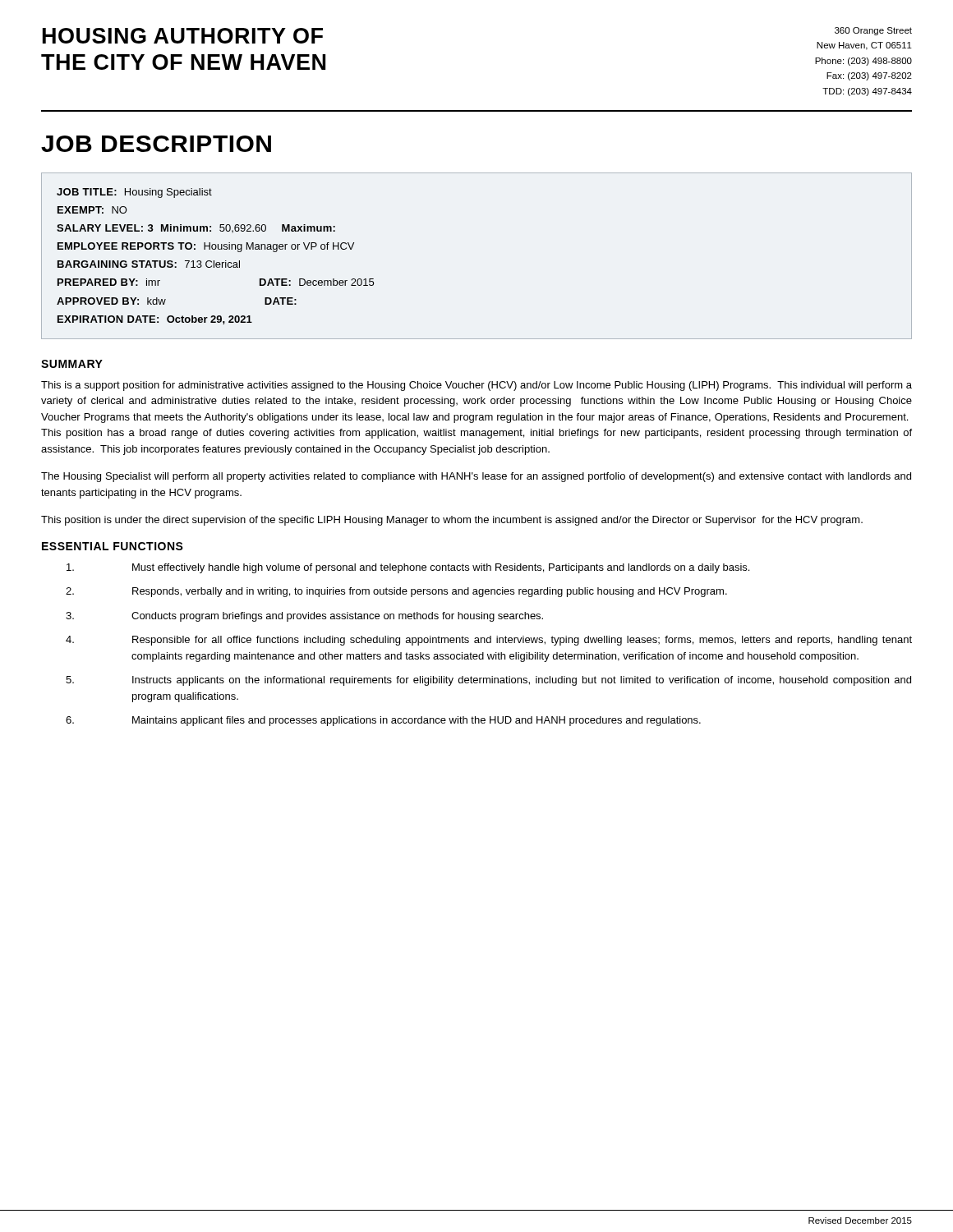Find the block on this page that starts "6. Maintains applicant files and"

[x=476, y=720]
